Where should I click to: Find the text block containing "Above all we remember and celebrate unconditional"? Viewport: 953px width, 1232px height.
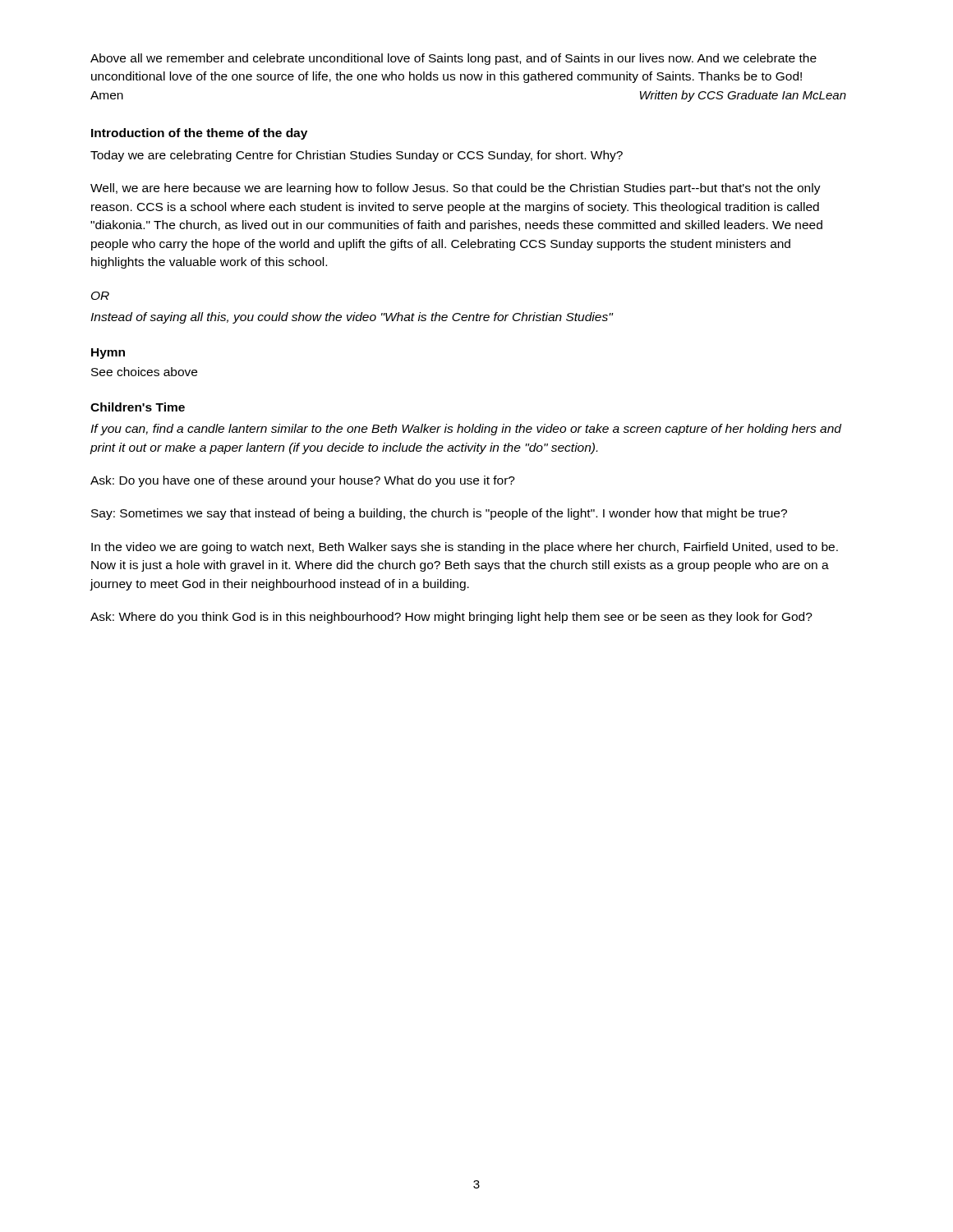coord(468,77)
